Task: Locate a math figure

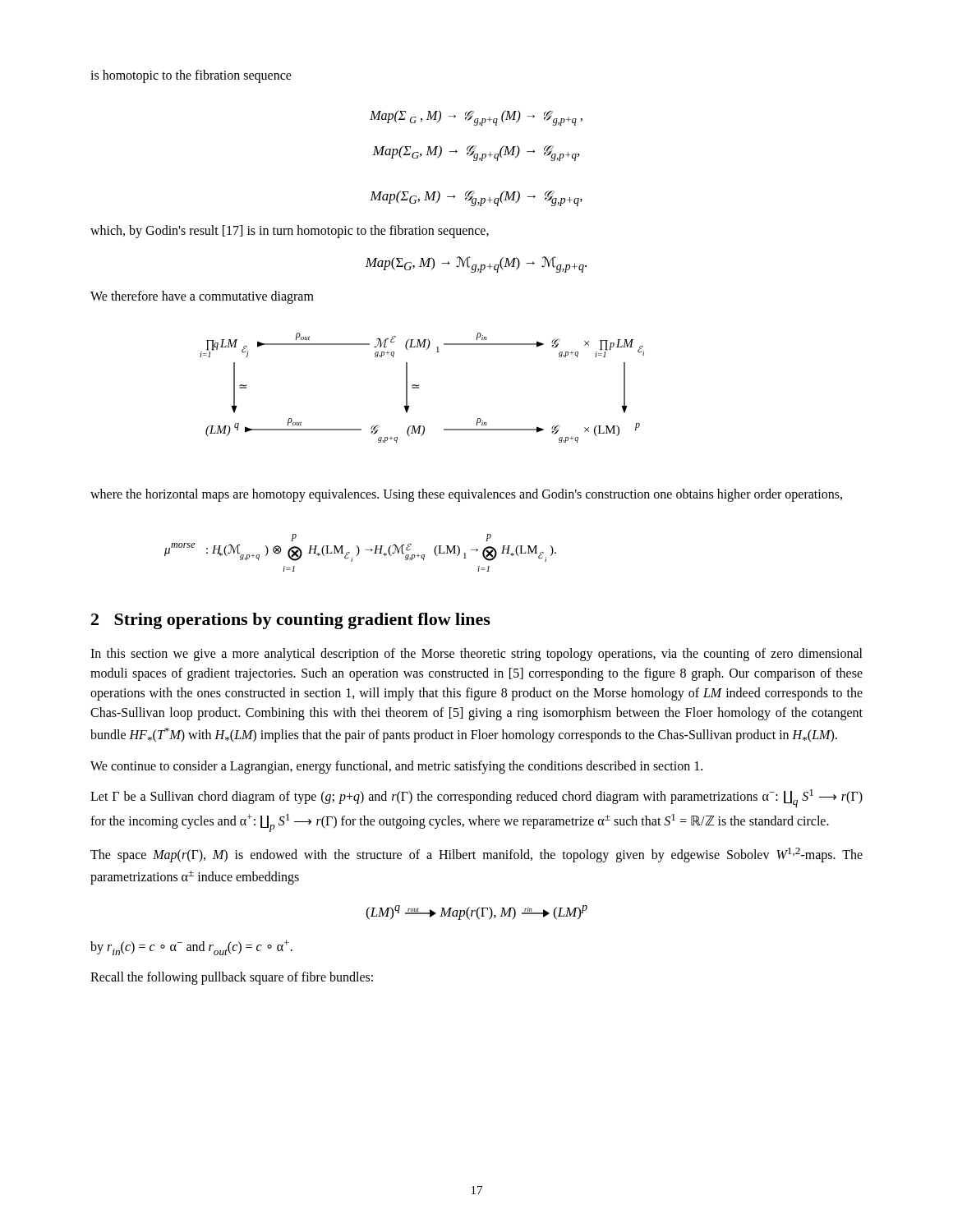Action: [476, 396]
